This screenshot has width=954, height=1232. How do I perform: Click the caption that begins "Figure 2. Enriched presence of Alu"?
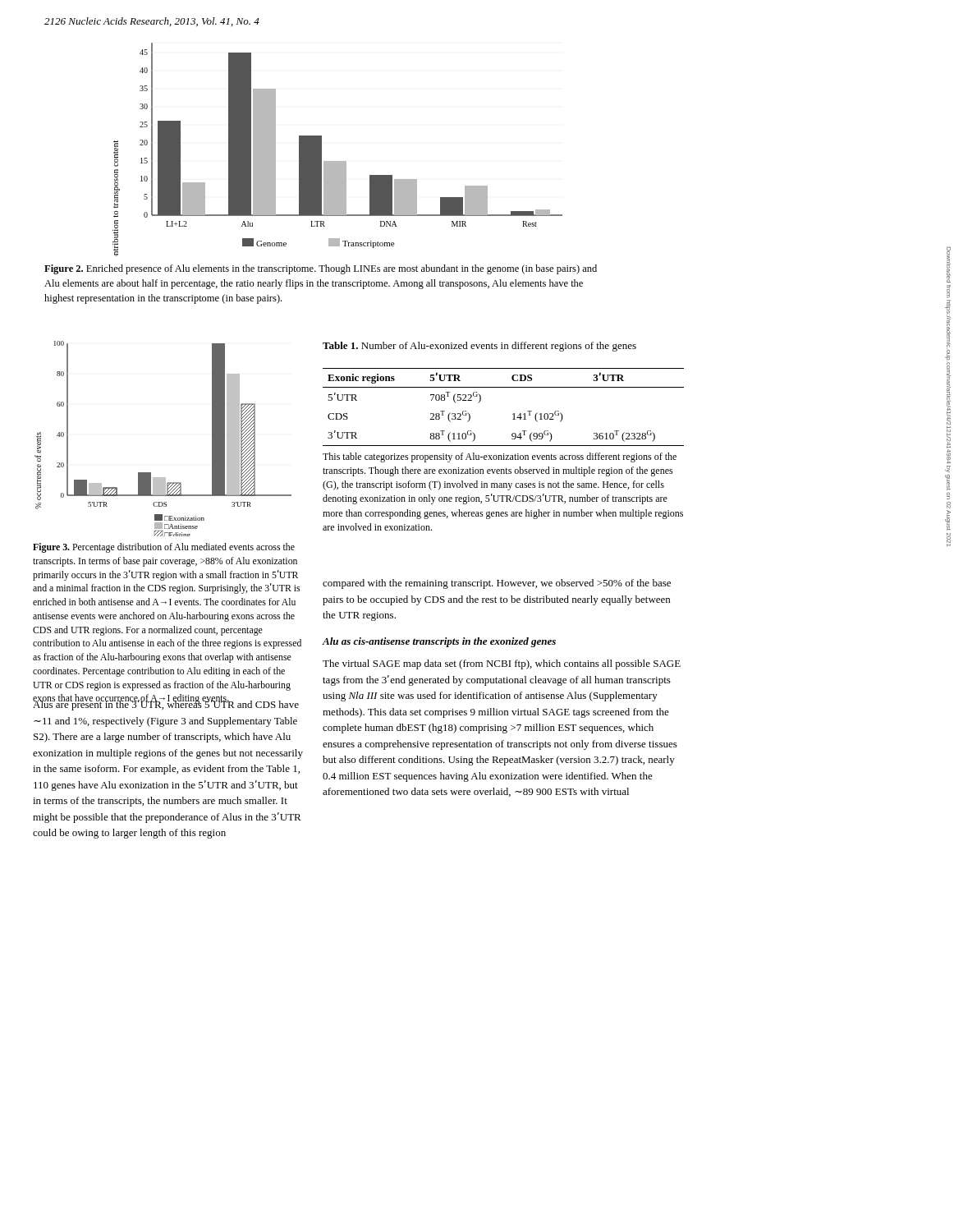pos(321,283)
